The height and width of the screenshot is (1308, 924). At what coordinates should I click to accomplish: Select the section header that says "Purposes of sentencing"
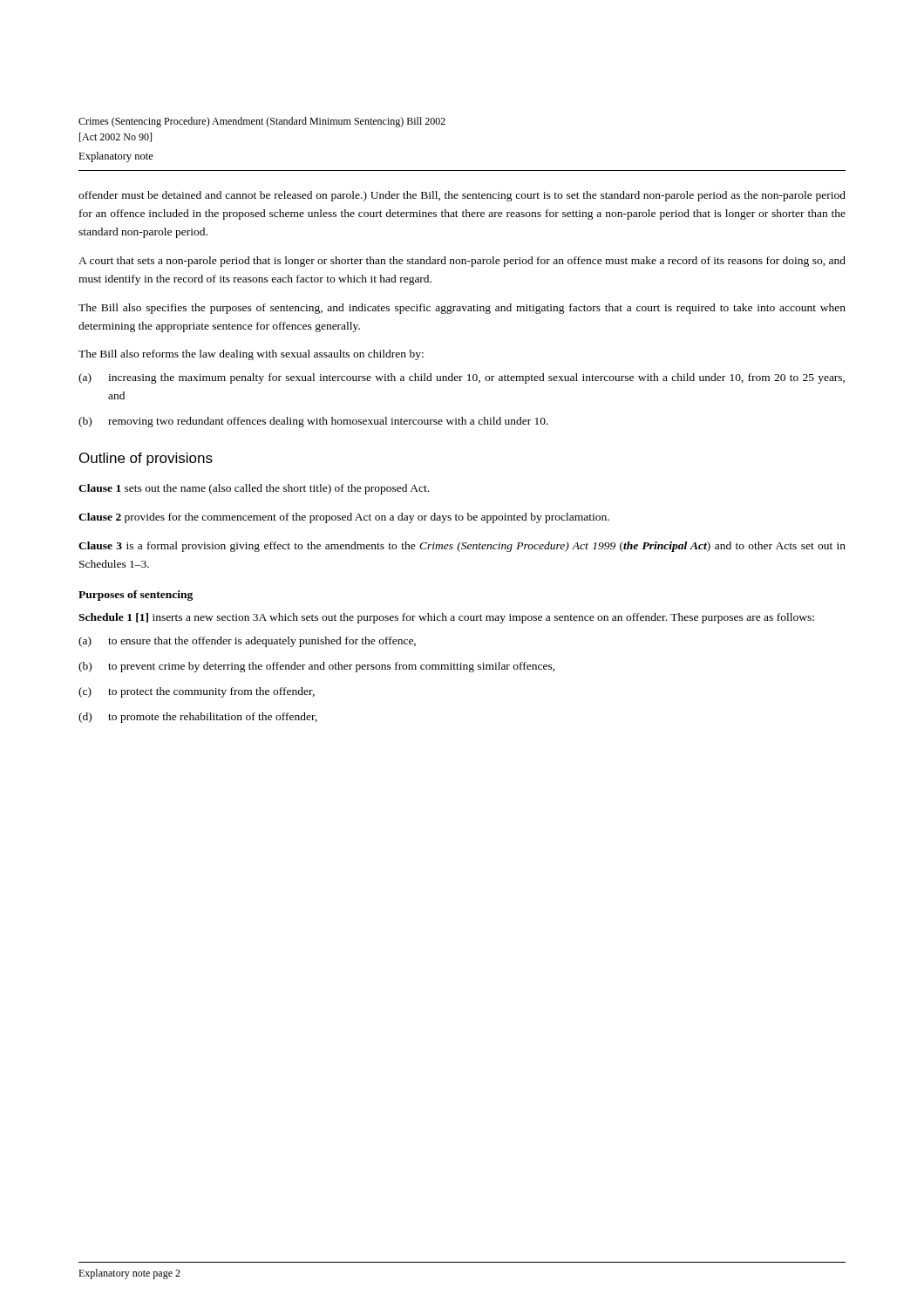[136, 594]
